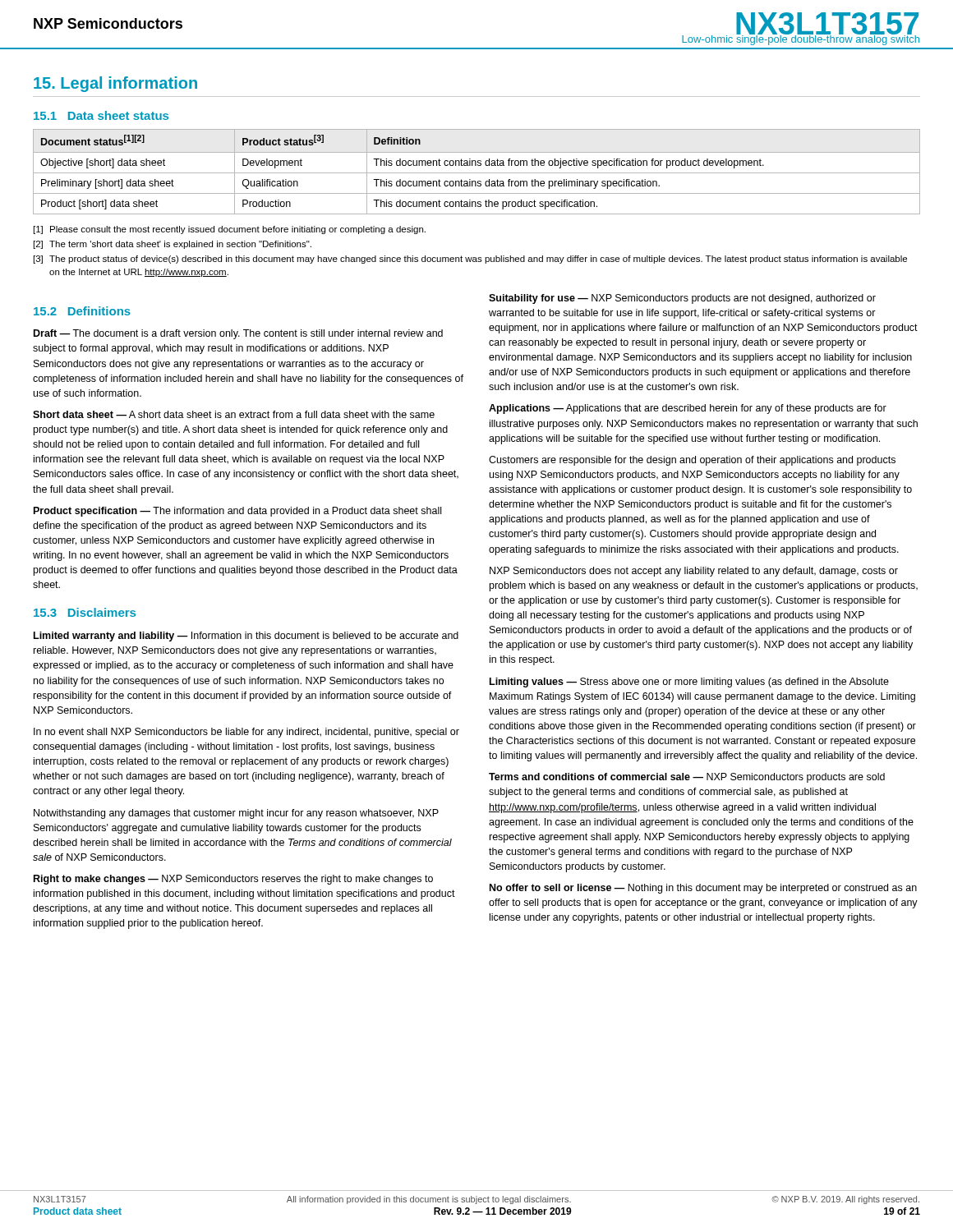Locate the block starting "Limited warranty and"
The image size is (953, 1232).
pos(246,673)
